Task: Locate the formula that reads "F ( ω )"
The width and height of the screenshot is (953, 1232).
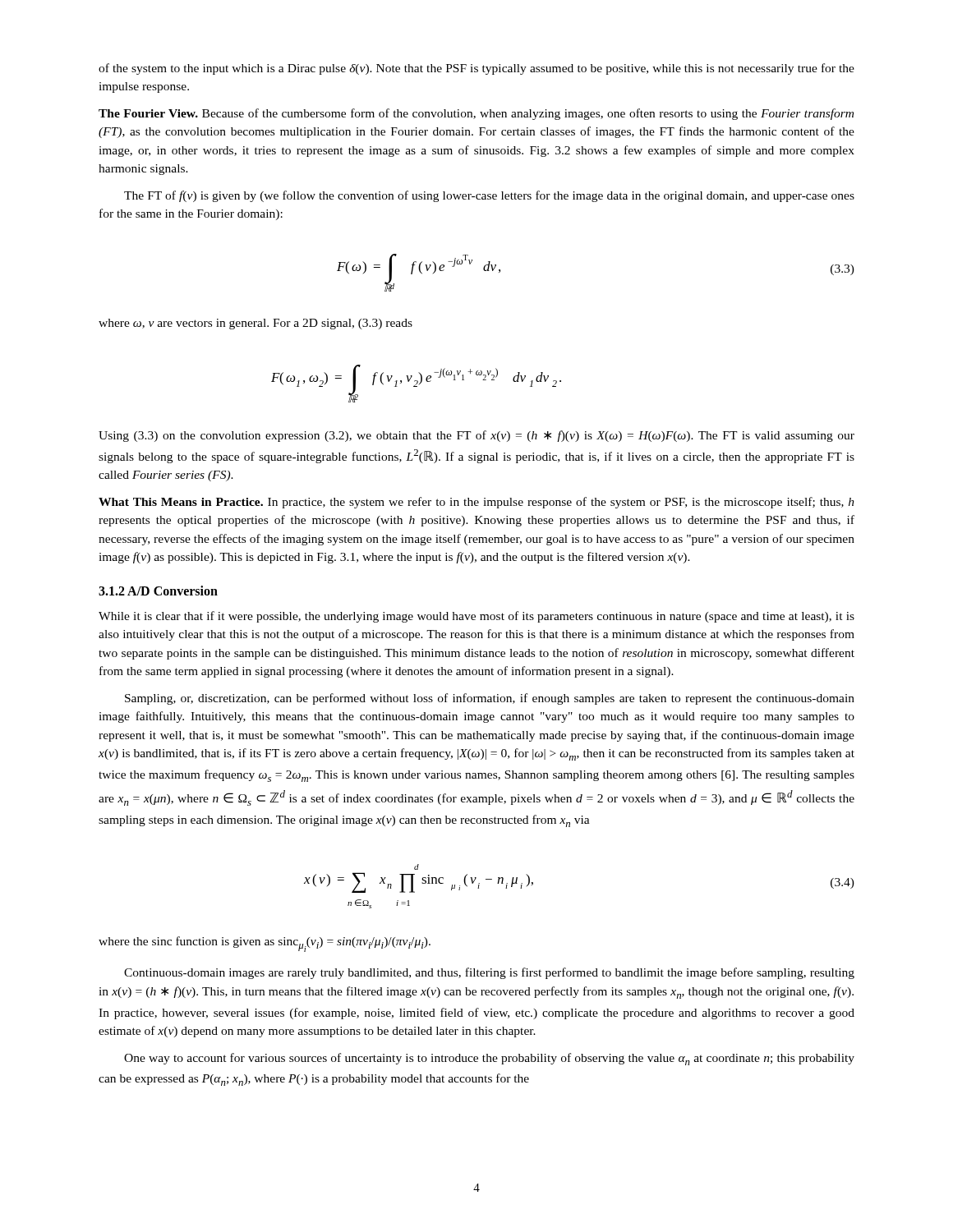Action: 476,269
